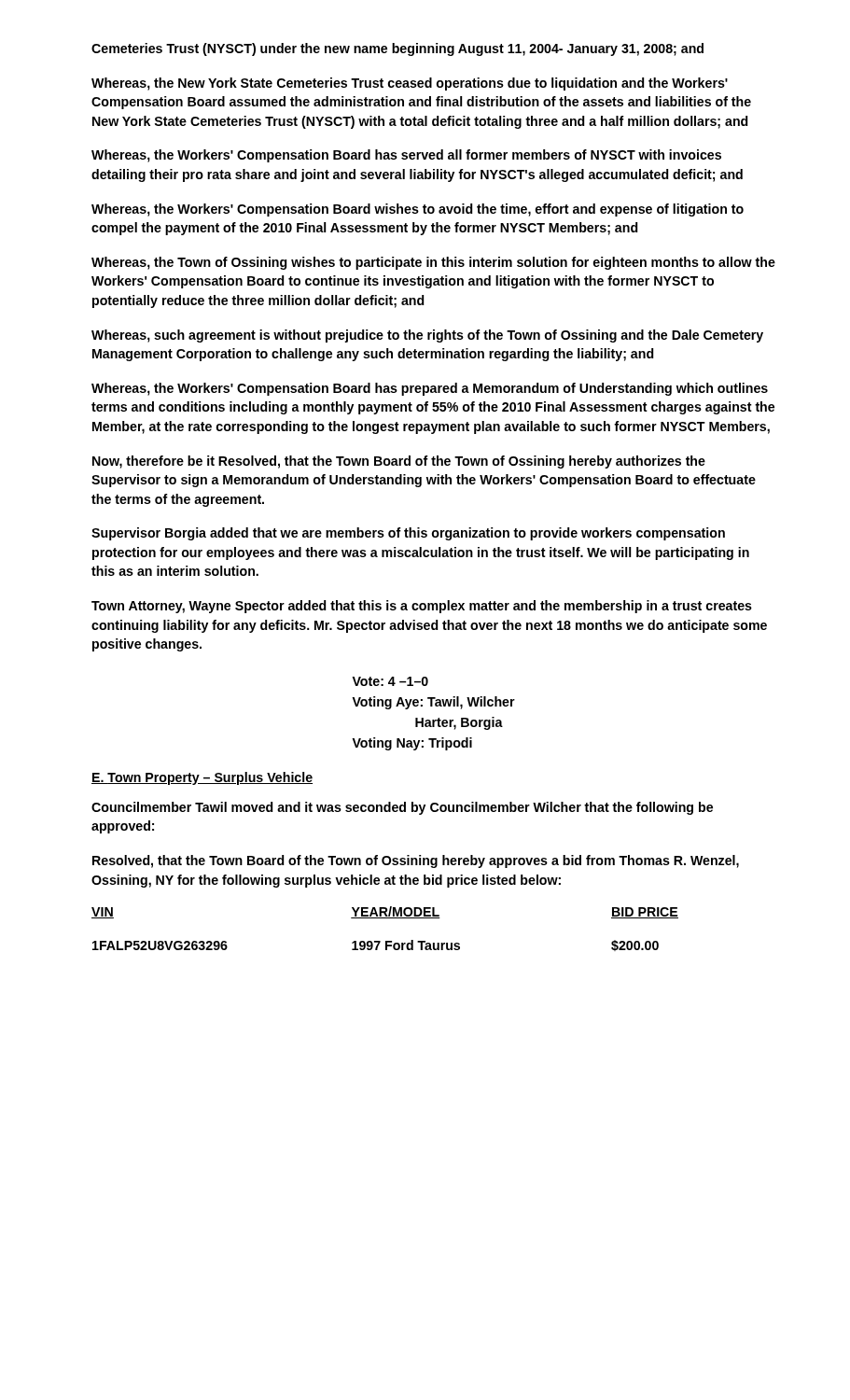Select the block starting "Town Attorney, Wayne Spector added that"
Screen dimensions: 1400x850
(x=429, y=625)
